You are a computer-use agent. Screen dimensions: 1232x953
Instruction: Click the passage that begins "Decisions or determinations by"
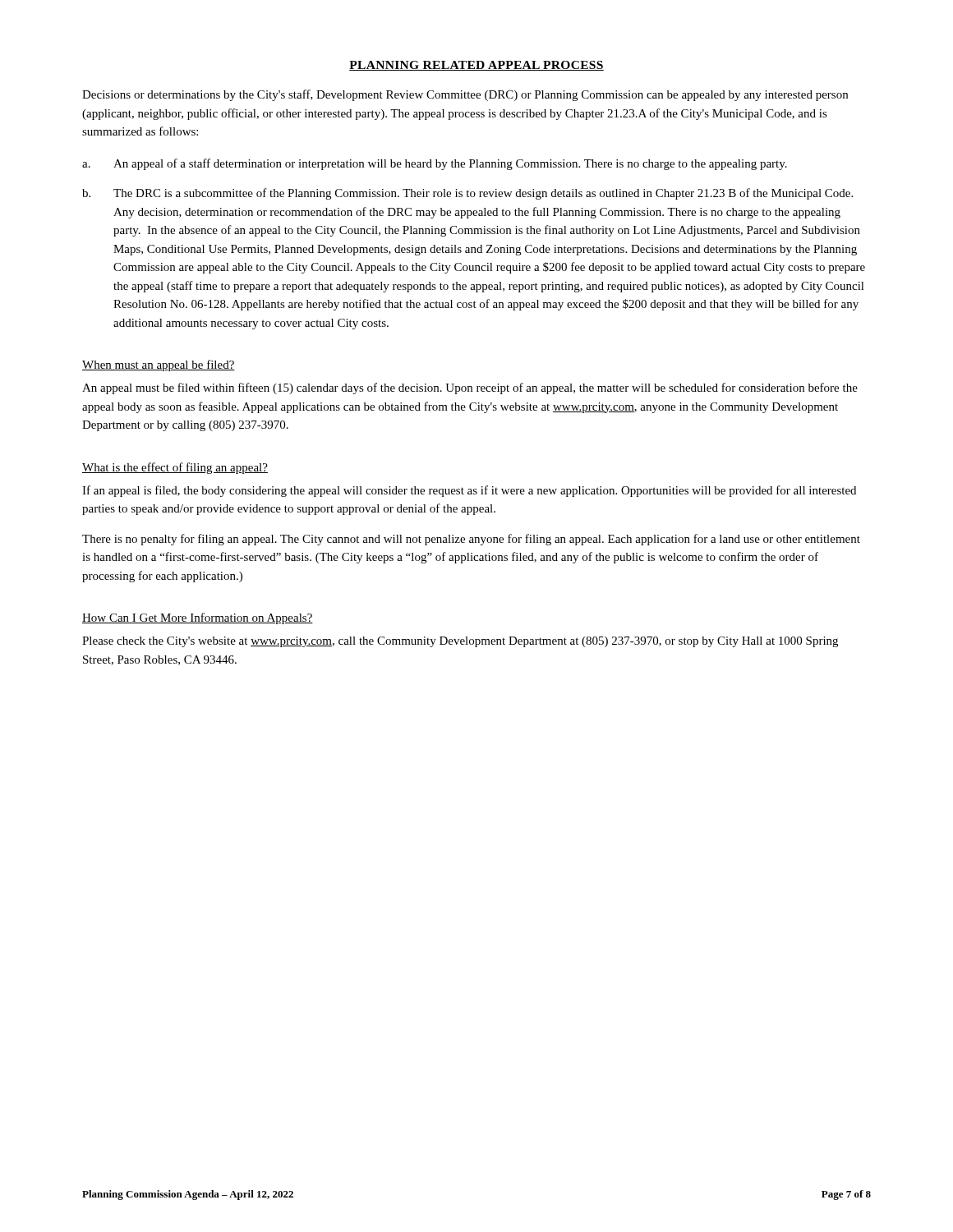pos(465,113)
